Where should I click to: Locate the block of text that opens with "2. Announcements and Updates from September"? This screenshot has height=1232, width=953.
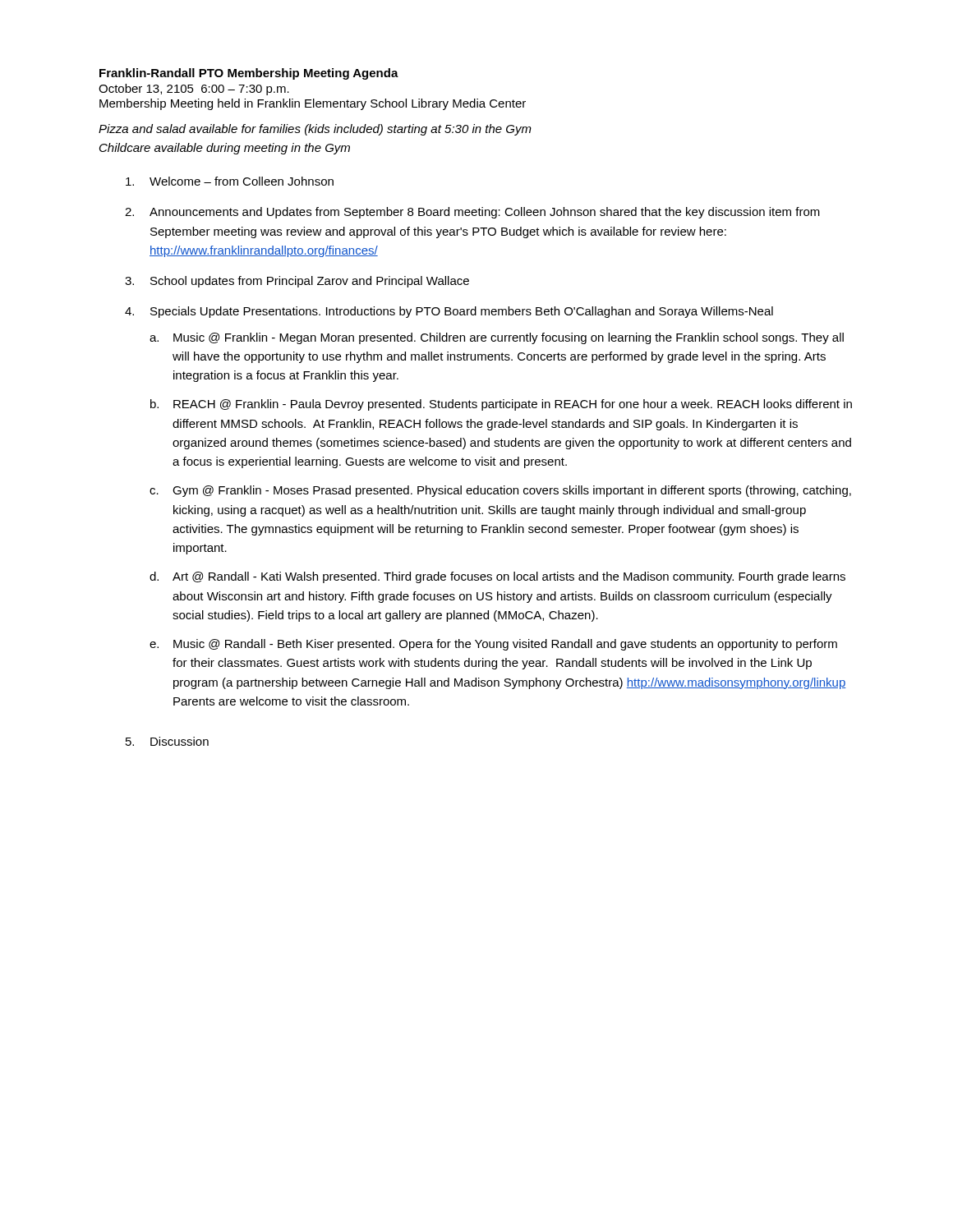[x=490, y=231]
